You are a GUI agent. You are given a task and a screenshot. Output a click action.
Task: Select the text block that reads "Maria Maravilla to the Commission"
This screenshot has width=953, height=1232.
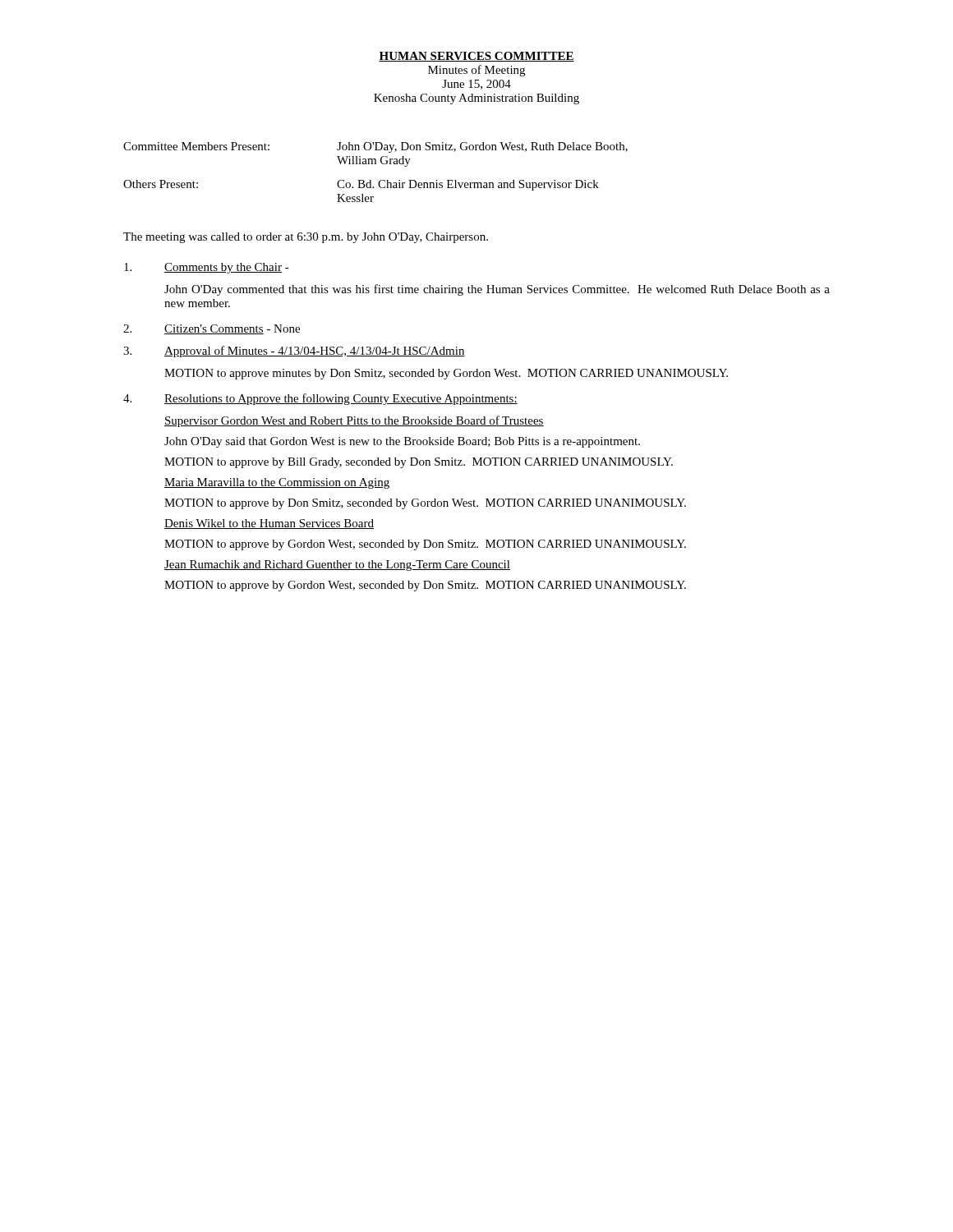tap(277, 483)
